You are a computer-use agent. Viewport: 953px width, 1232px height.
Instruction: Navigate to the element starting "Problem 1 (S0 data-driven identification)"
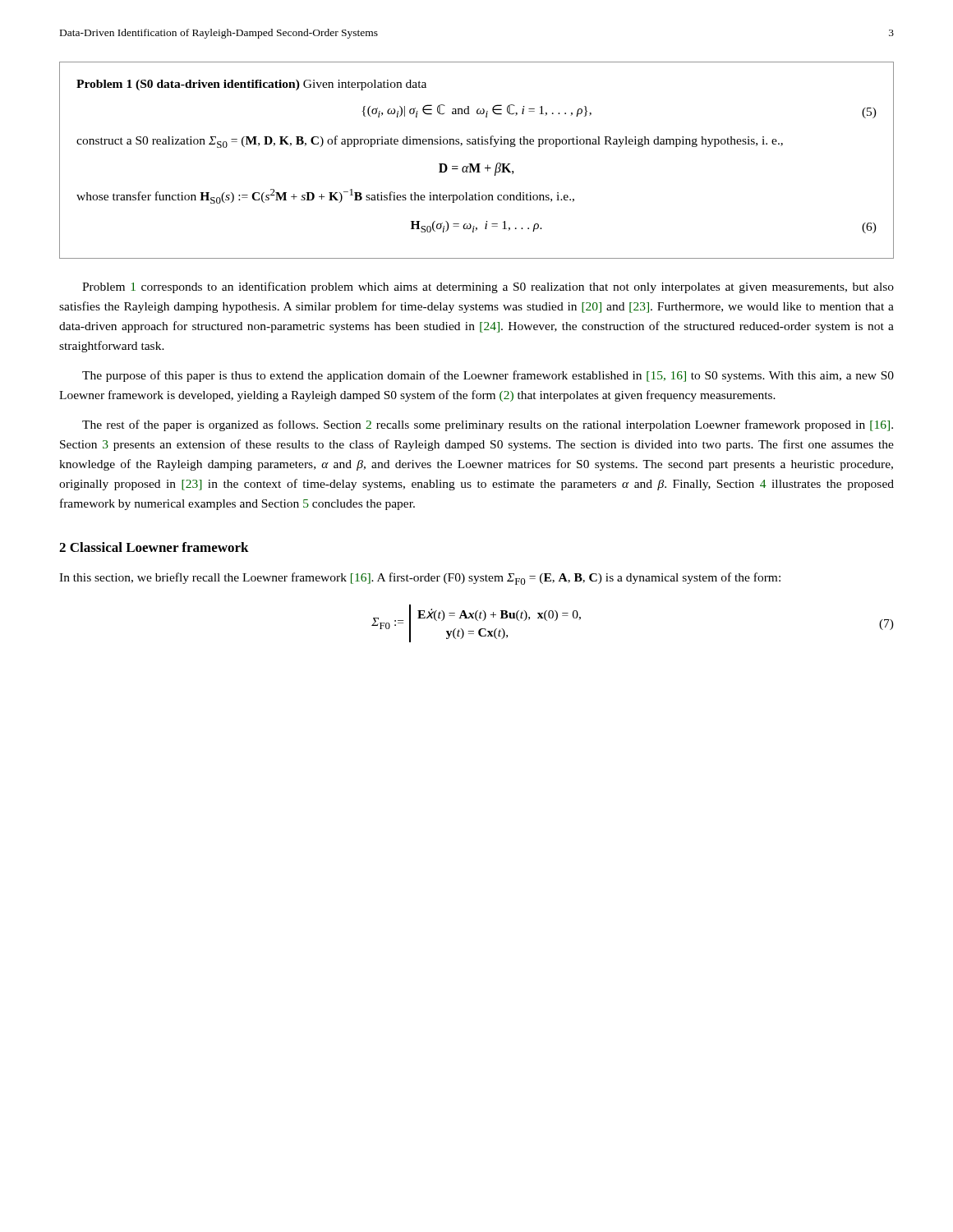pyautogui.click(x=476, y=155)
